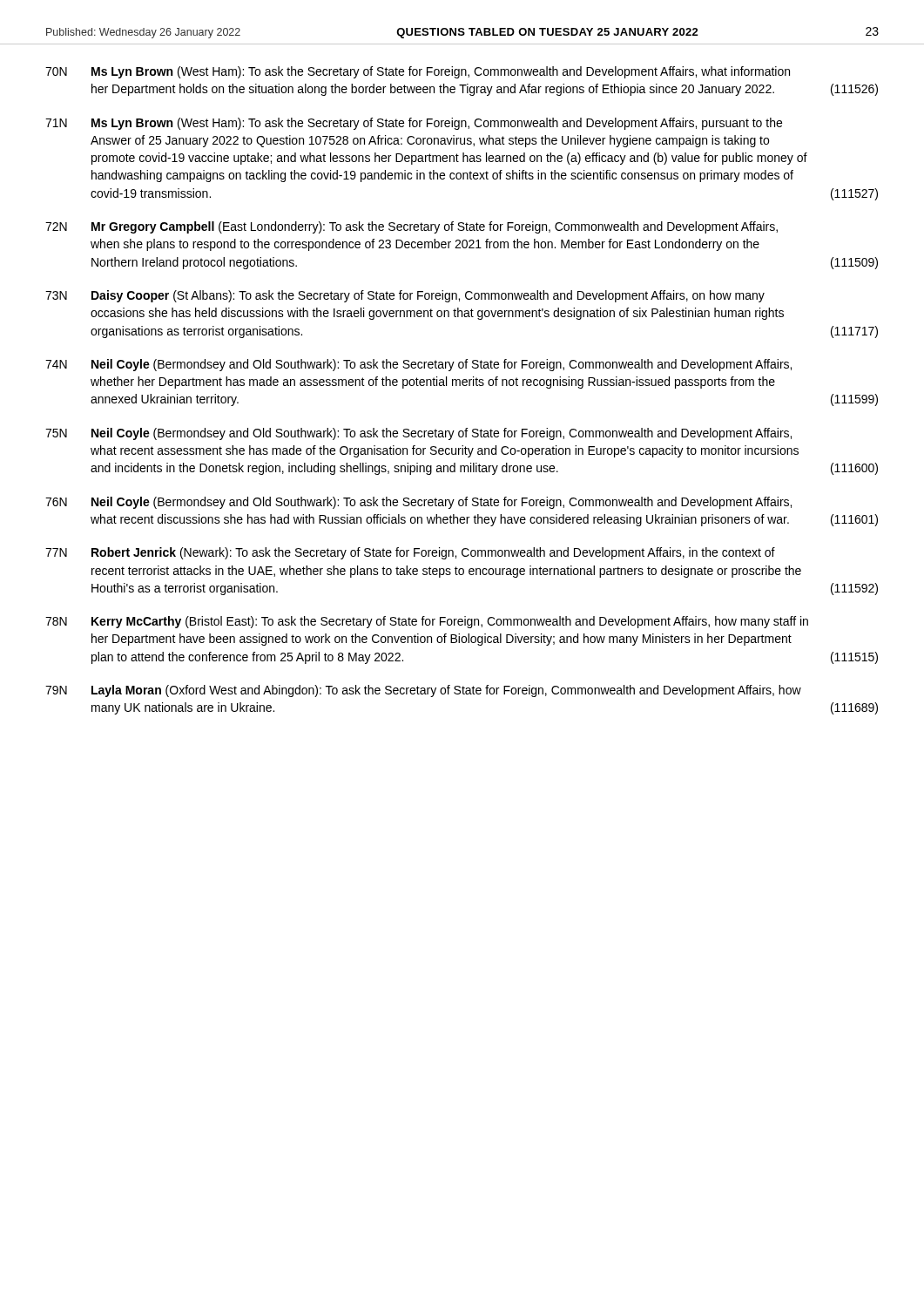Viewport: 924px width, 1307px height.
Task: Click the passage that begins "79N Layla Moran (Oxford West"
Action: click(462, 699)
